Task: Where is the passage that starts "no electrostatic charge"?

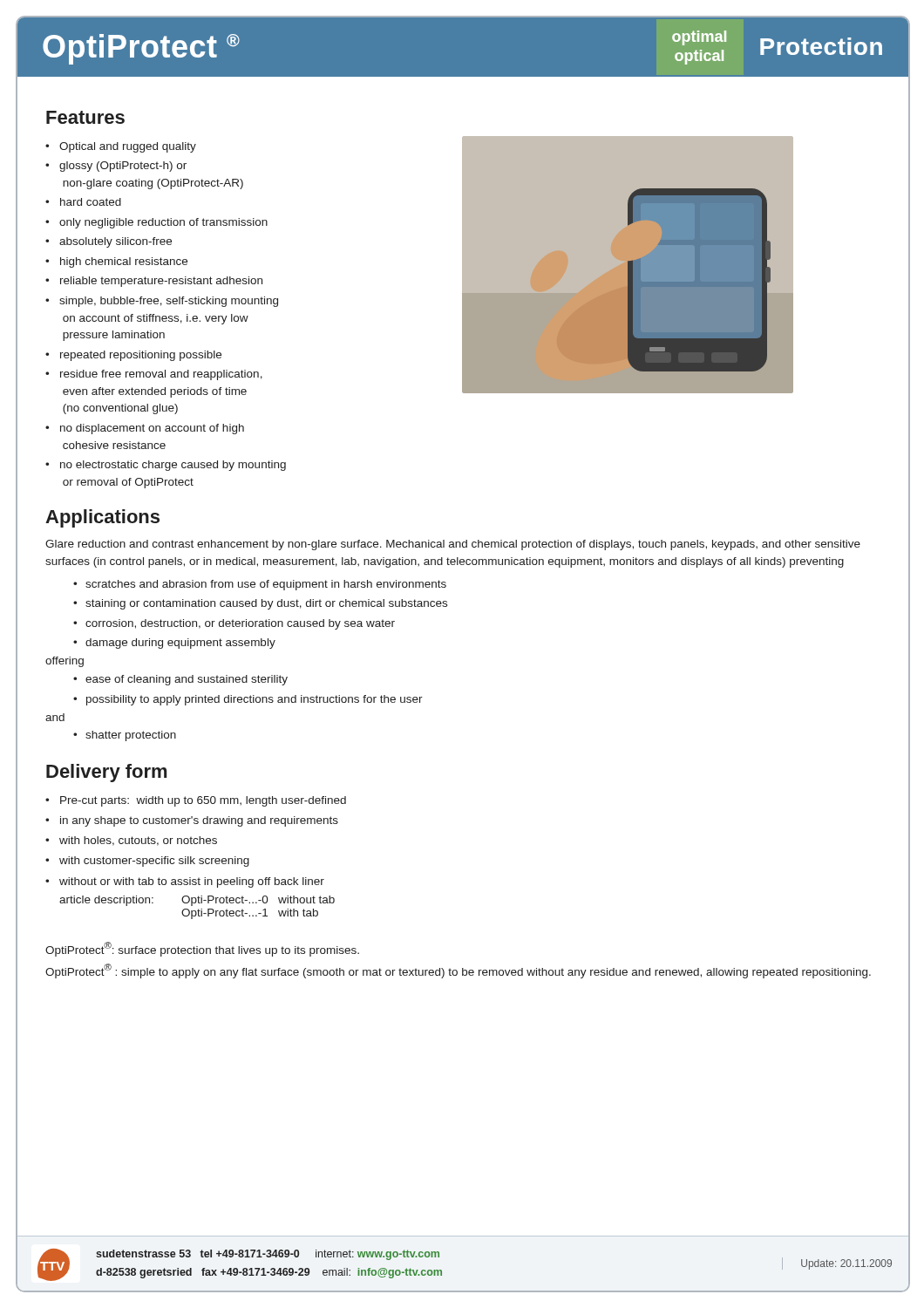Action: [x=173, y=473]
